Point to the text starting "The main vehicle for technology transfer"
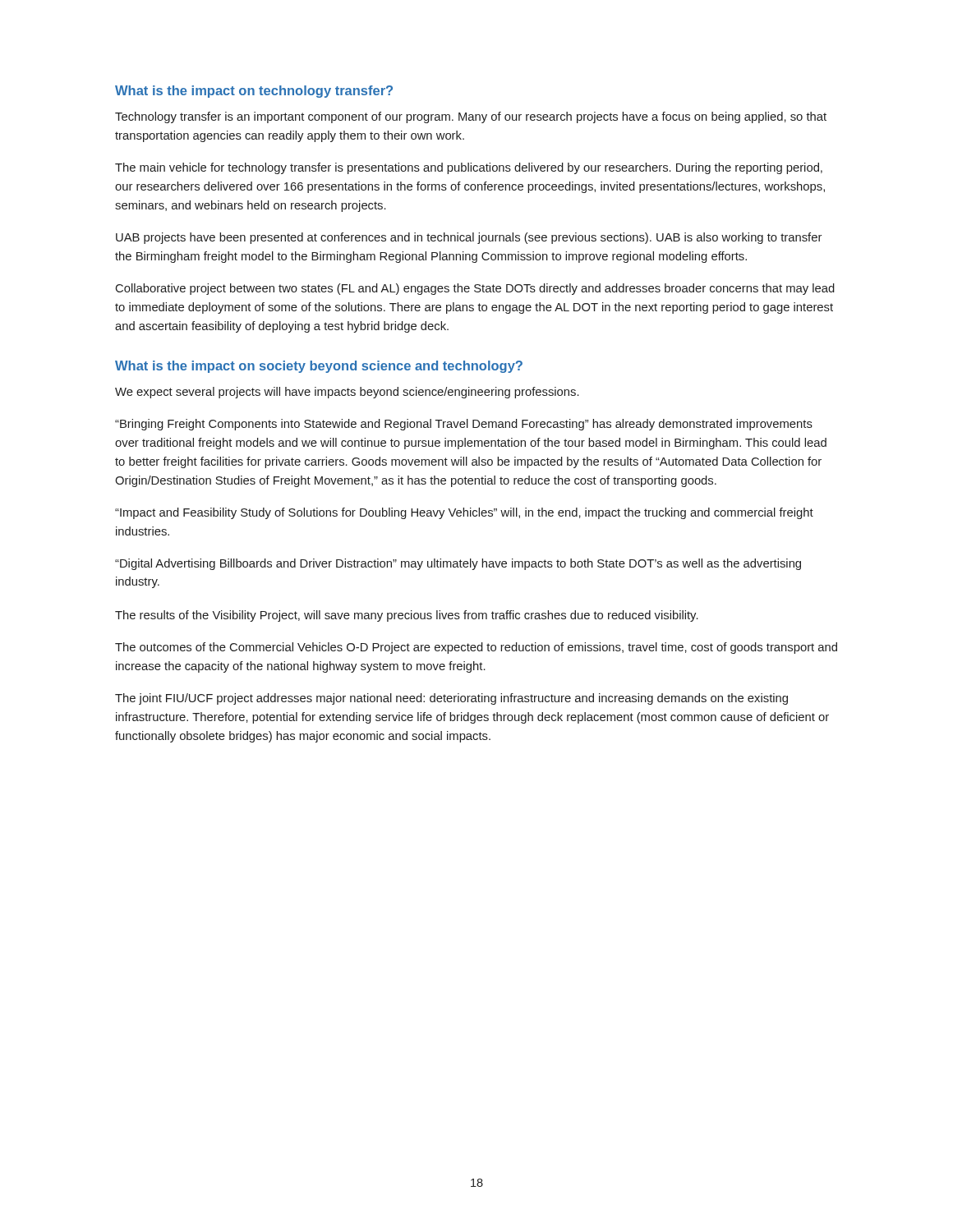The image size is (953, 1232). tap(470, 187)
